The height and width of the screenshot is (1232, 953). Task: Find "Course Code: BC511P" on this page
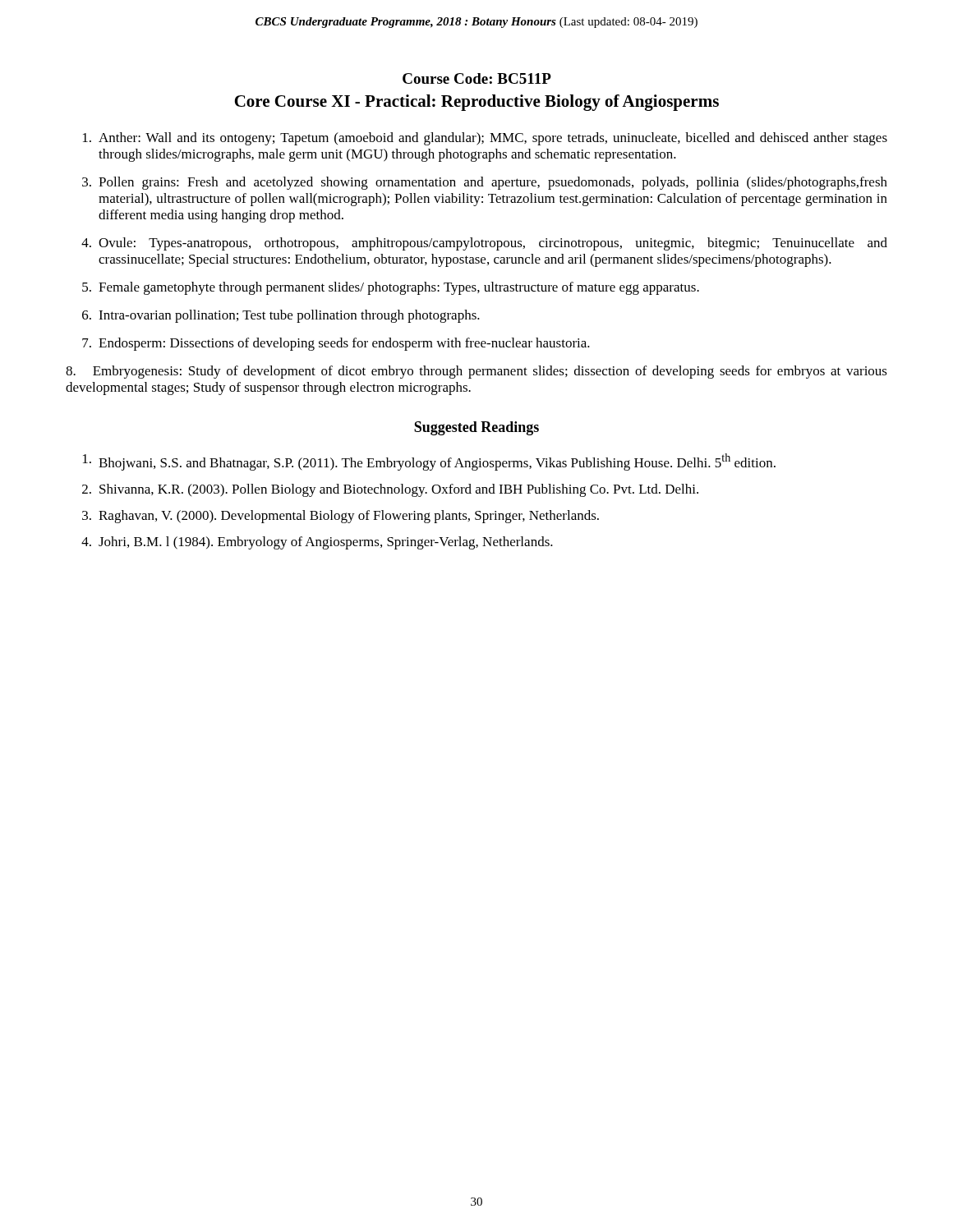point(476,78)
